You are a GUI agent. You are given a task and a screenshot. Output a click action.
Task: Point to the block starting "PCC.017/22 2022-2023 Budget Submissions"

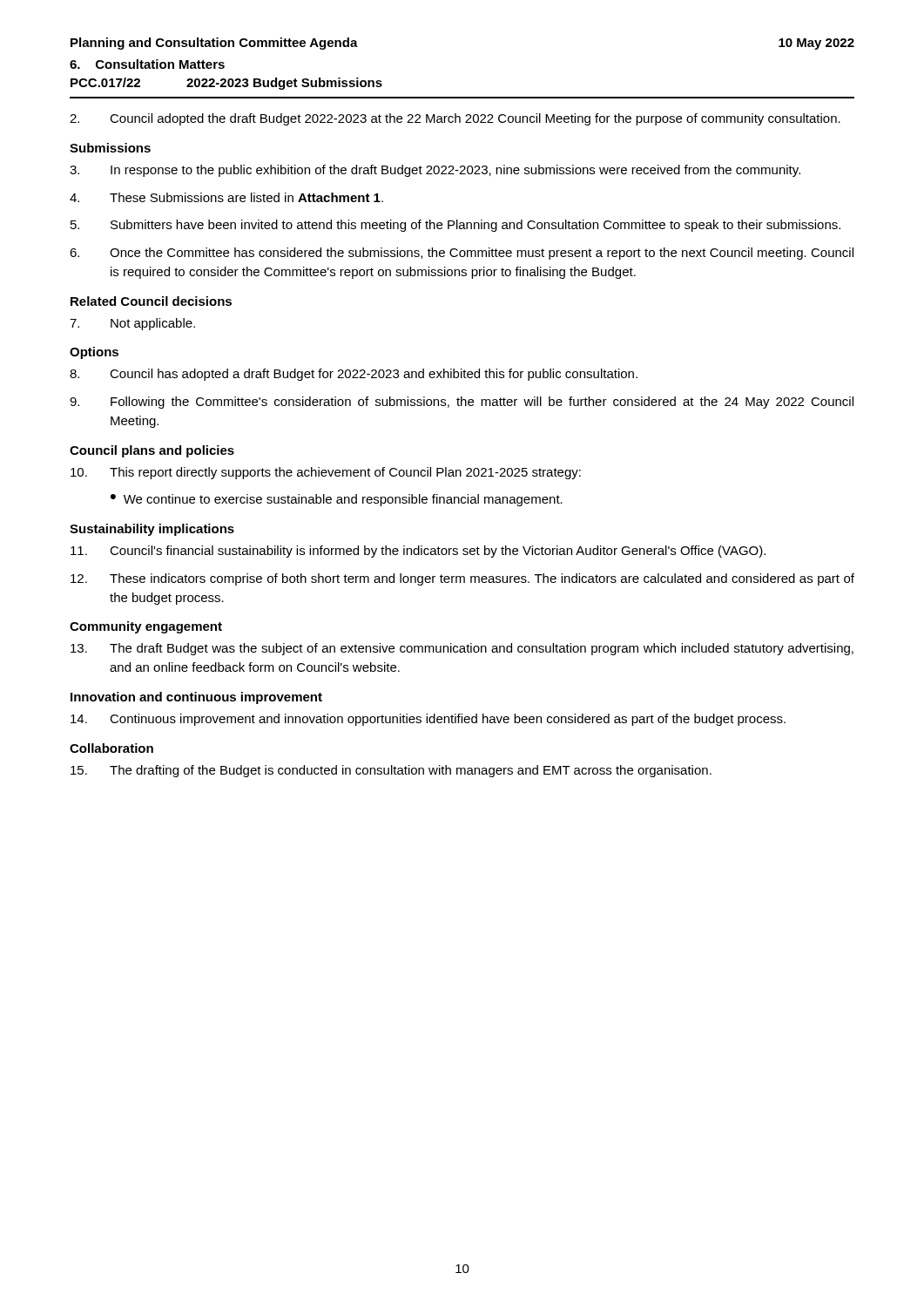(x=226, y=82)
